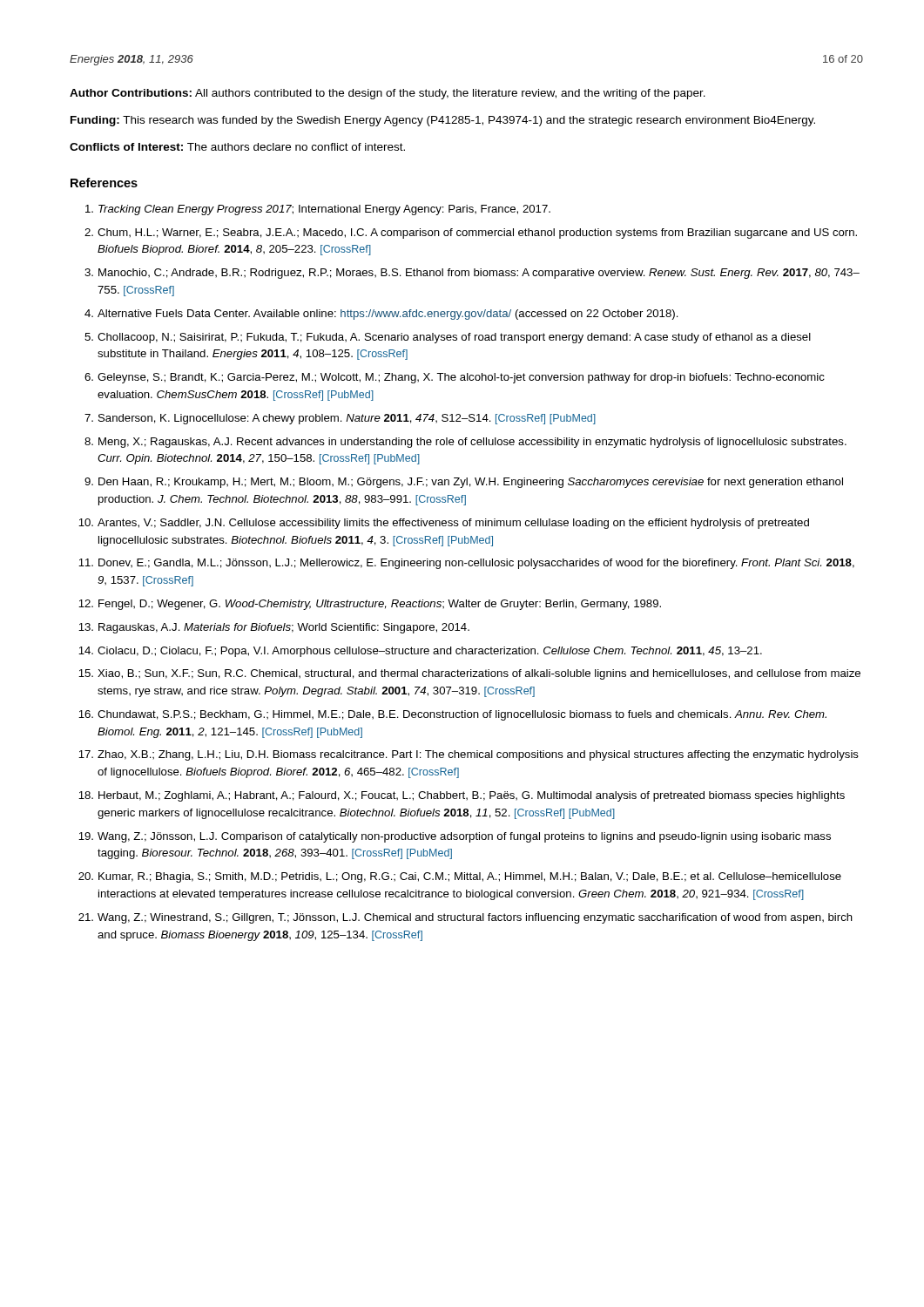This screenshot has height=1307, width=924.
Task: Navigate to the passage starting "18. Herbaut, M.; Zoghlami, A.;"
Action: pos(466,804)
